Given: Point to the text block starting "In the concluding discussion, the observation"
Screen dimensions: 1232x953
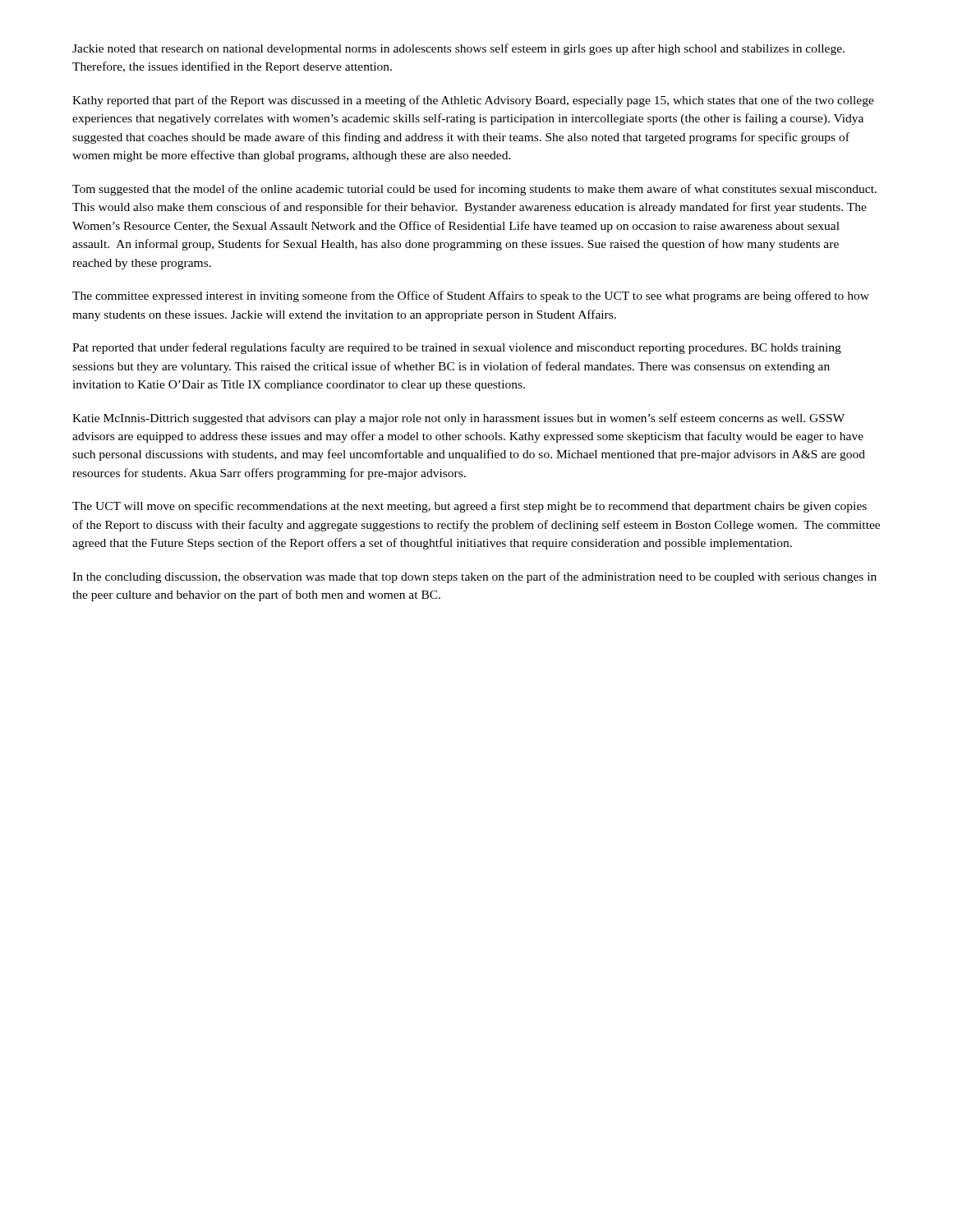Looking at the screenshot, I should [475, 585].
